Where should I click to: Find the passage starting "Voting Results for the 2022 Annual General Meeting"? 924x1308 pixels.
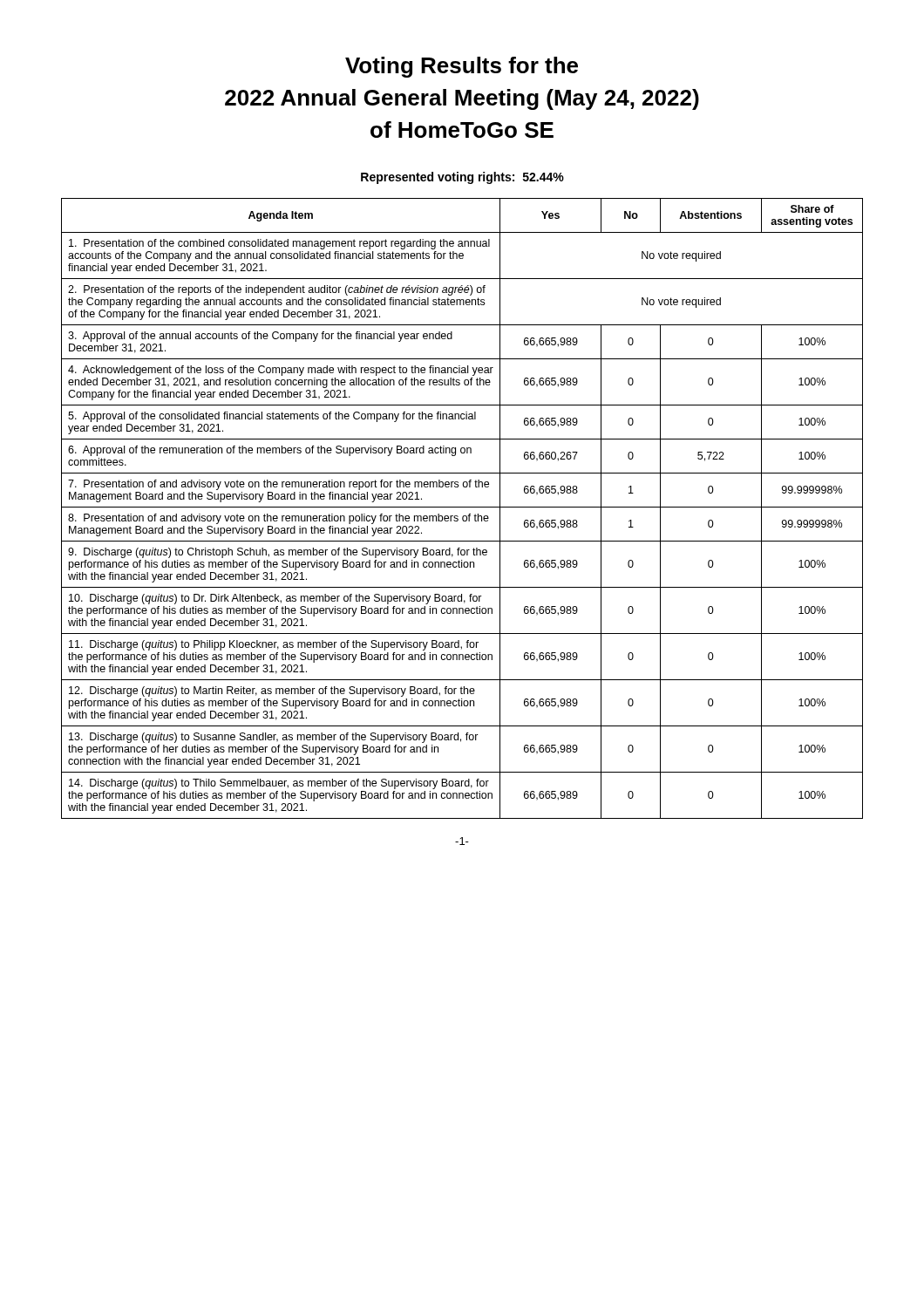tap(462, 98)
